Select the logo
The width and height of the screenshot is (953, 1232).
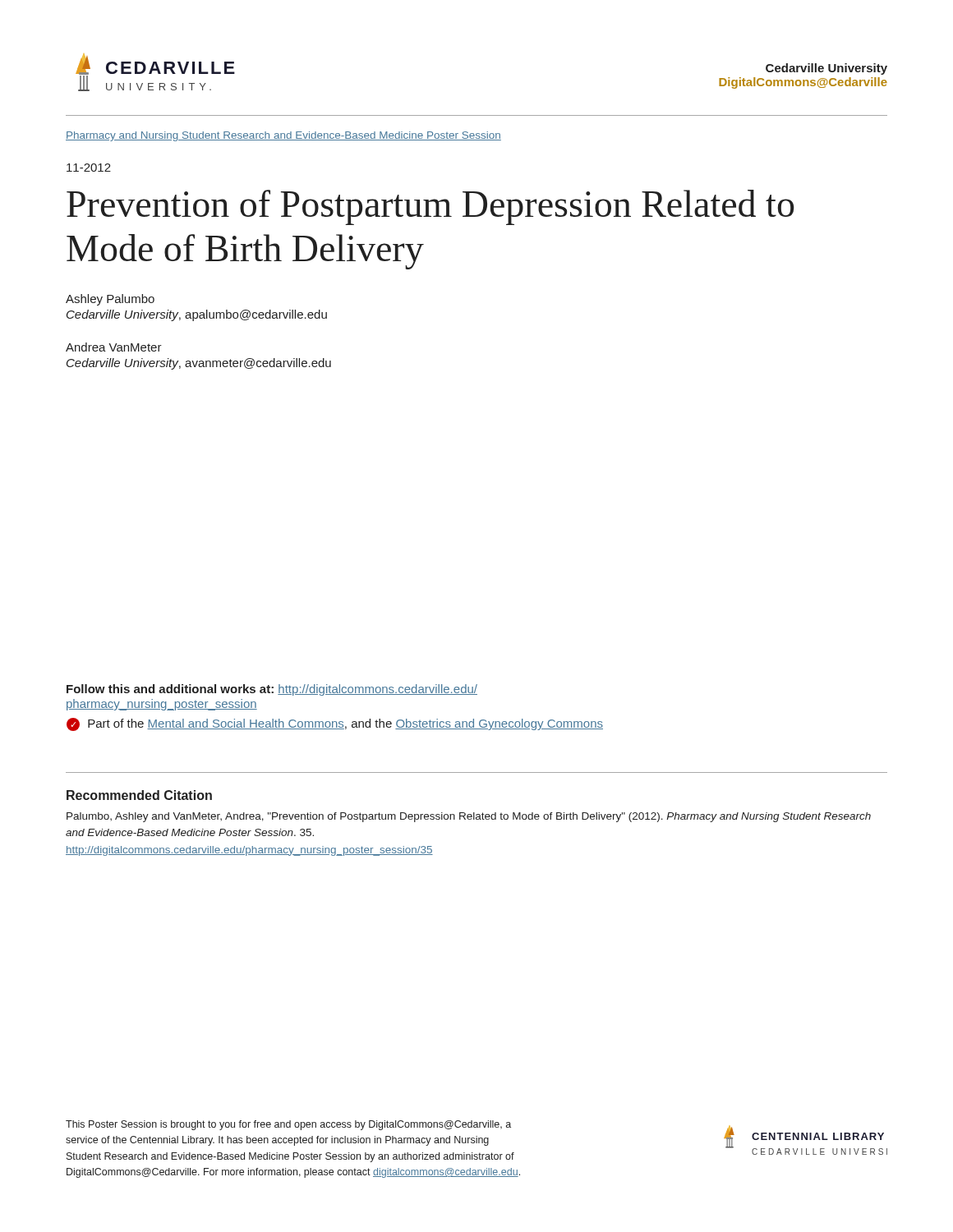[x=801, y=1150]
